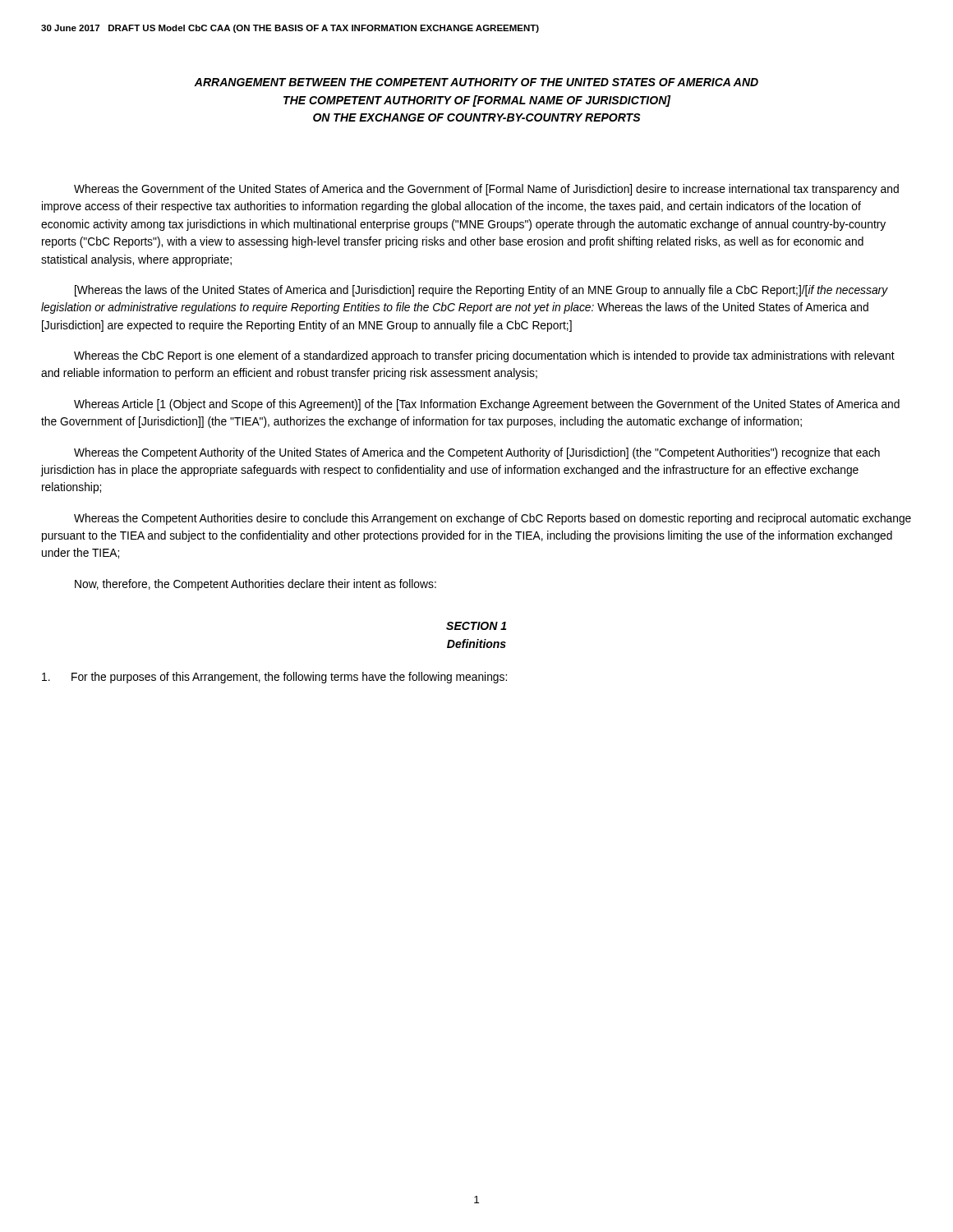Find the element starting "Whereas the Competent Authorities desire to"
Screen dimensions: 1232x953
(x=476, y=536)
